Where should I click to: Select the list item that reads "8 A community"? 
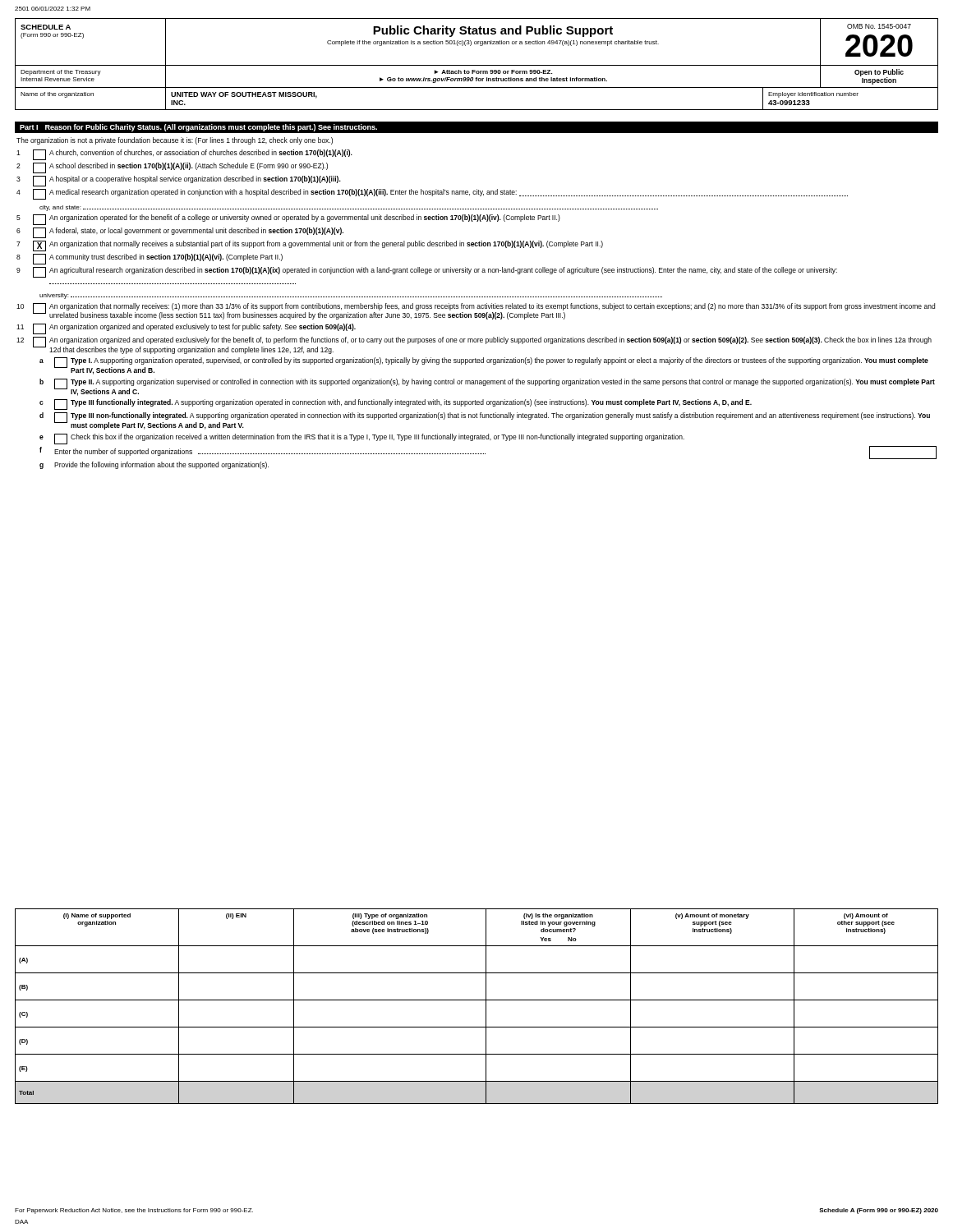click(x=476, y=259)
